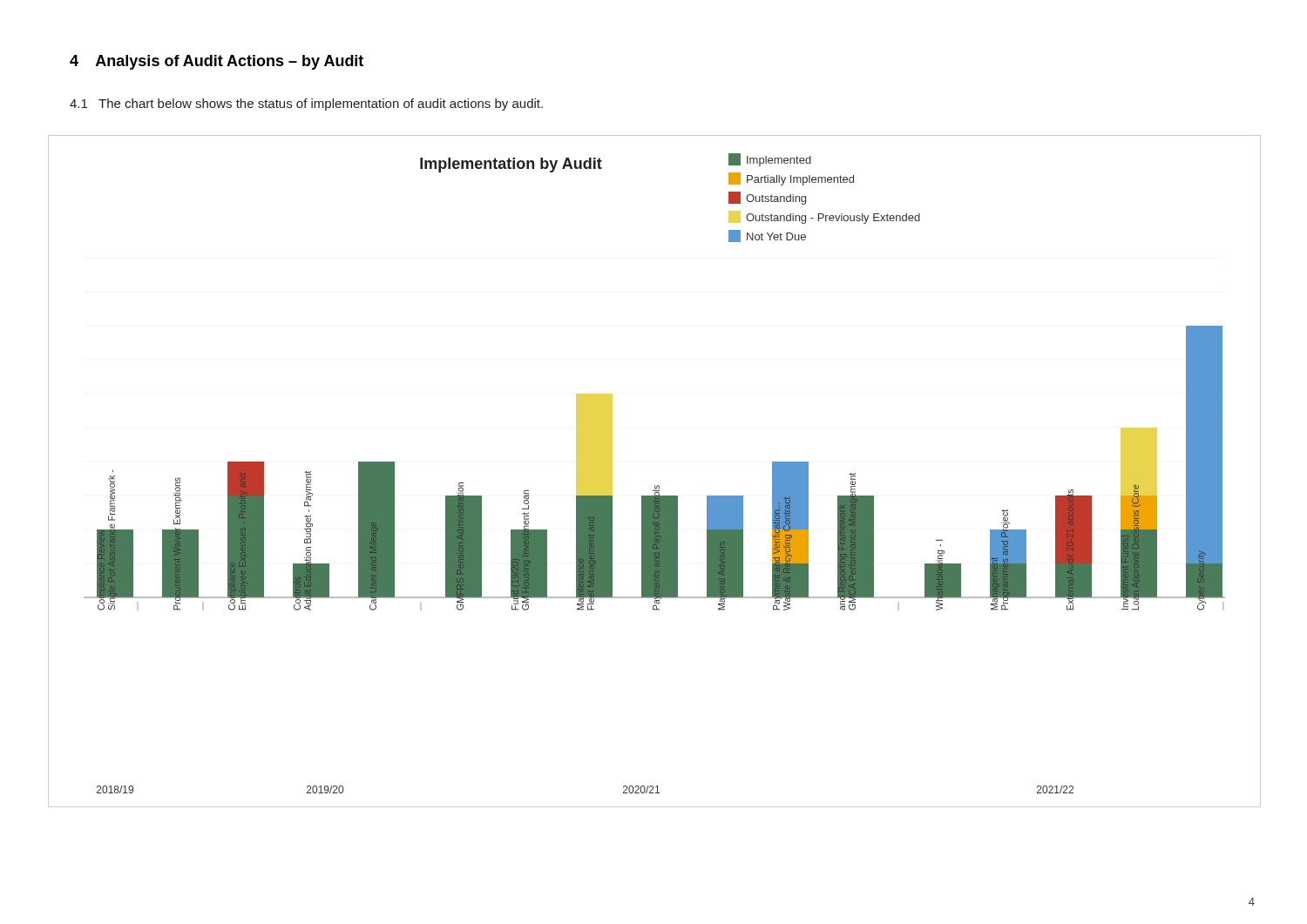Find the block on this page that starts "1 The chart below shows the"
1307x924 pixels.
pos(307,103)
